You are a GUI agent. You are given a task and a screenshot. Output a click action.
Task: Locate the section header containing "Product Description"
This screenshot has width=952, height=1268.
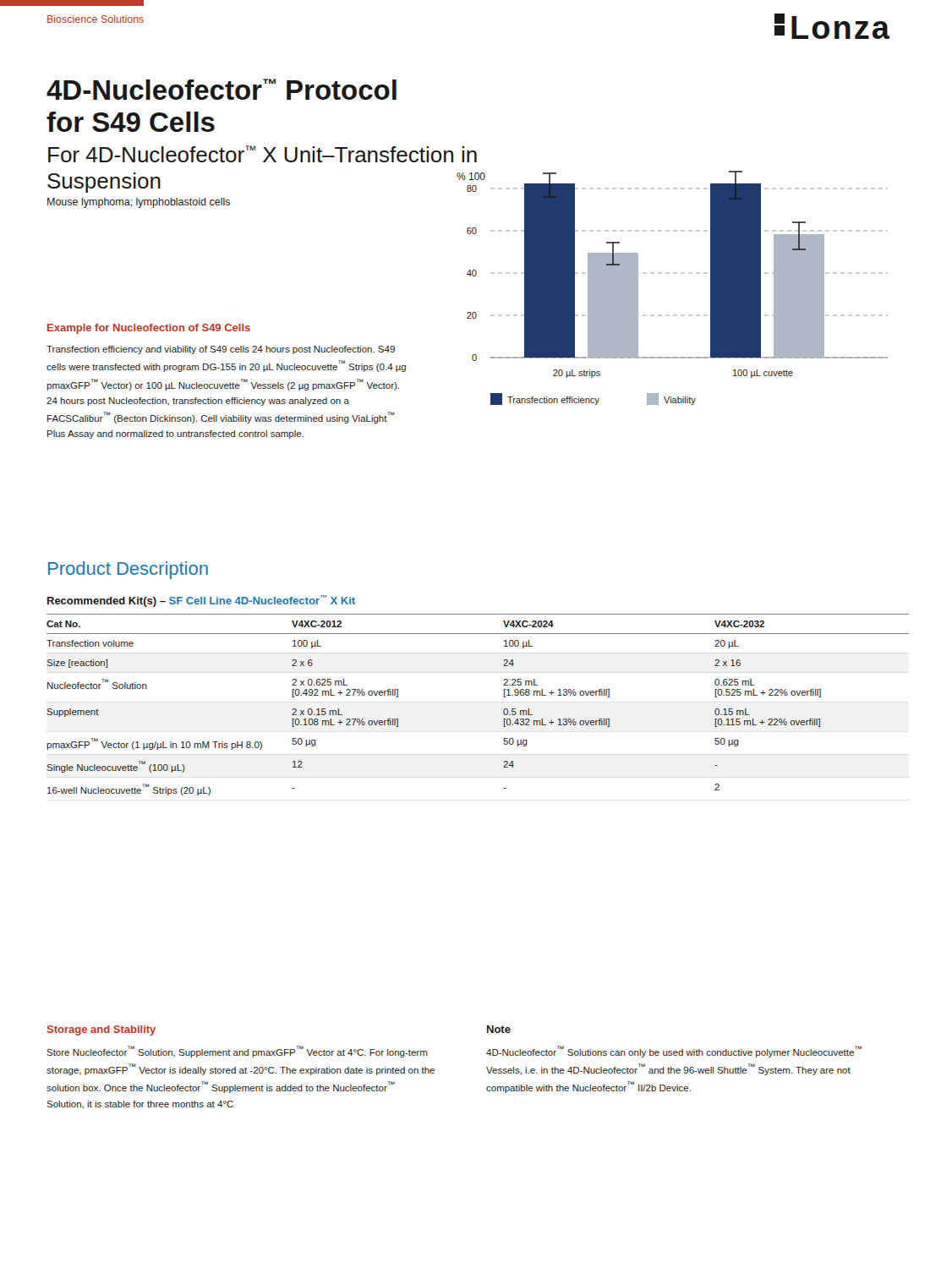pyautogui.click(x=128, y=569)
